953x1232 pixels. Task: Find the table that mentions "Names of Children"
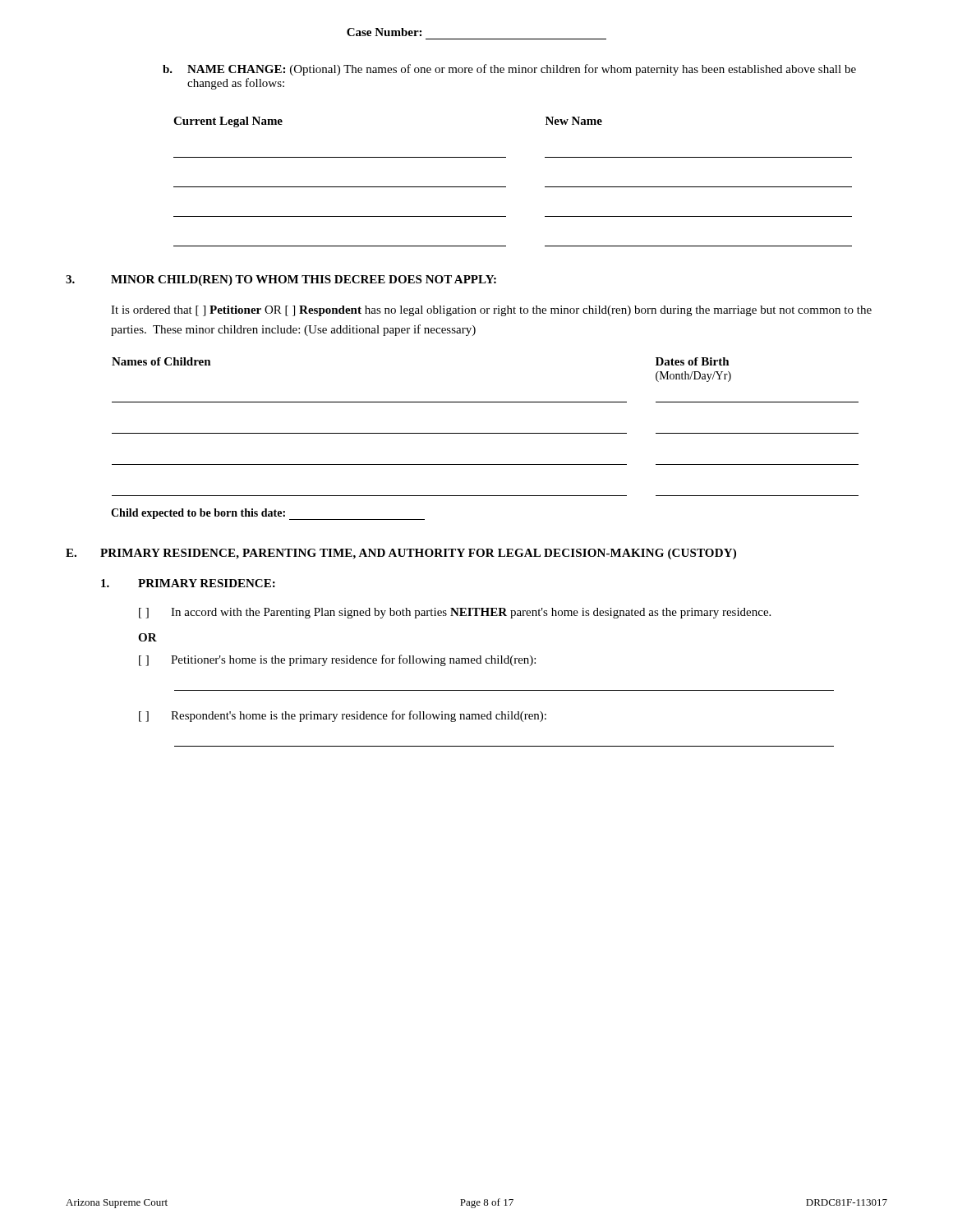point(499,425)
